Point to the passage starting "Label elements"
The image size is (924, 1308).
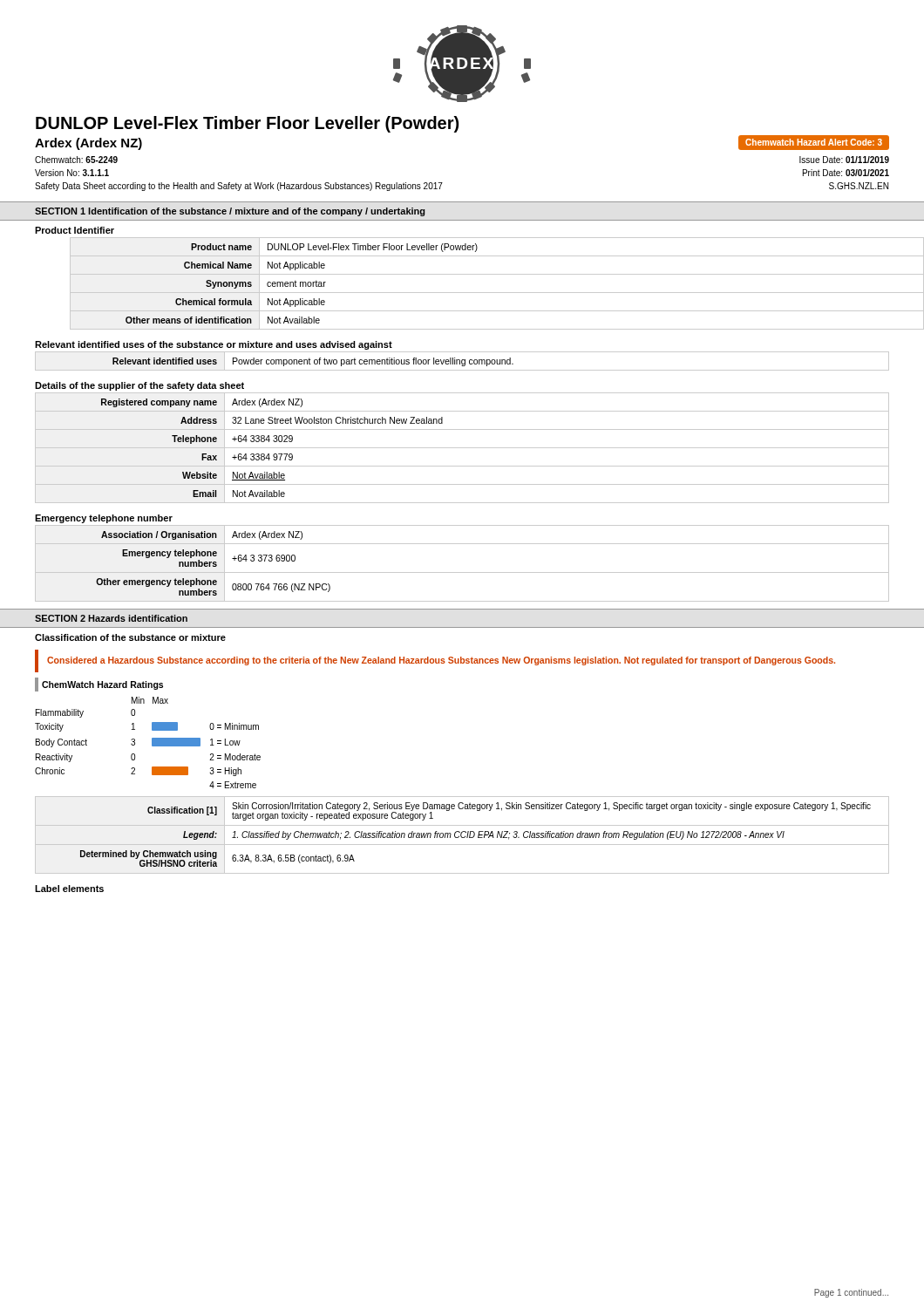[x=69, y=888]
